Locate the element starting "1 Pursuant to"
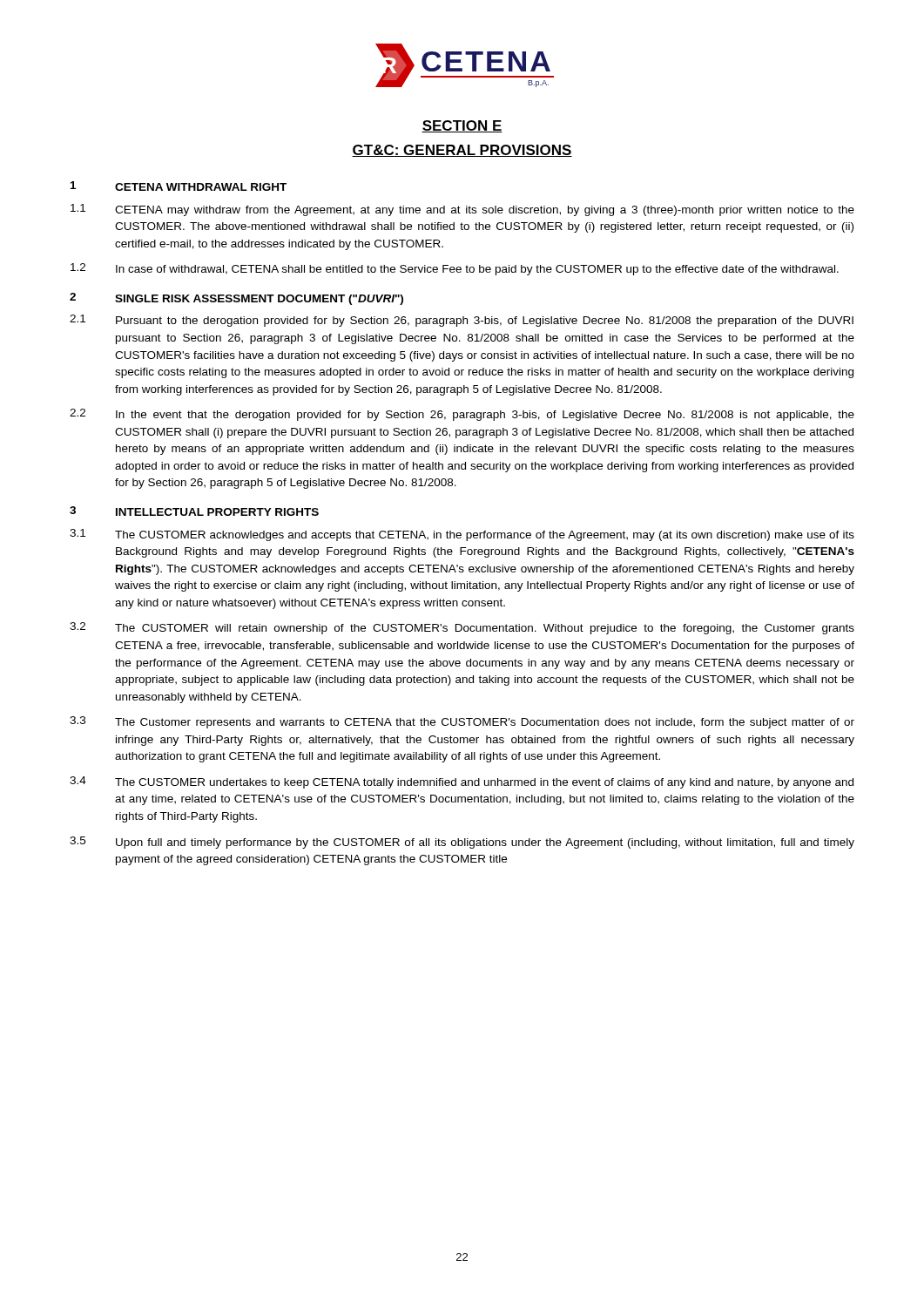 tap(462, 355)
